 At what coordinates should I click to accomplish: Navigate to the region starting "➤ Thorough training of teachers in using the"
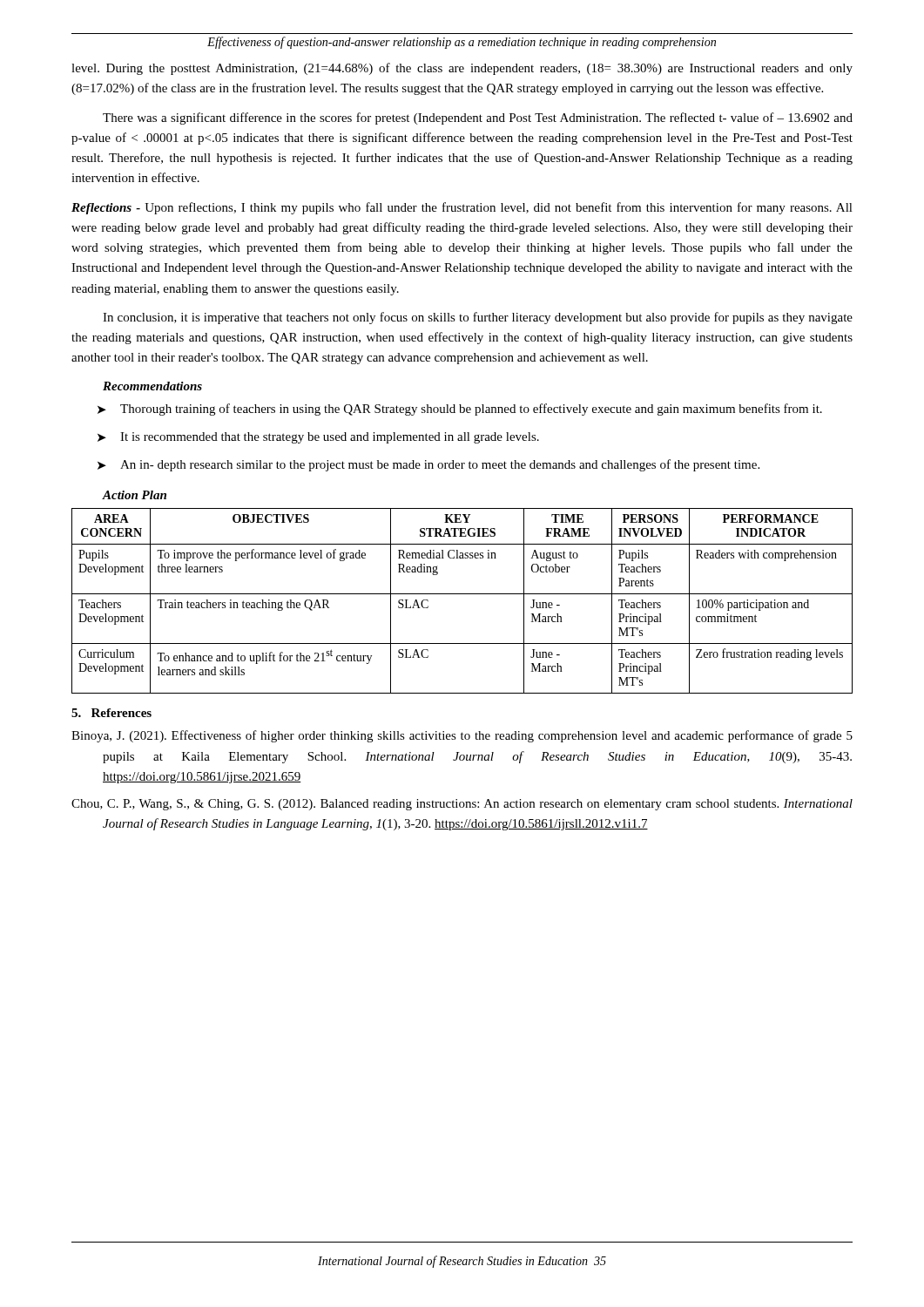(474, 409)
